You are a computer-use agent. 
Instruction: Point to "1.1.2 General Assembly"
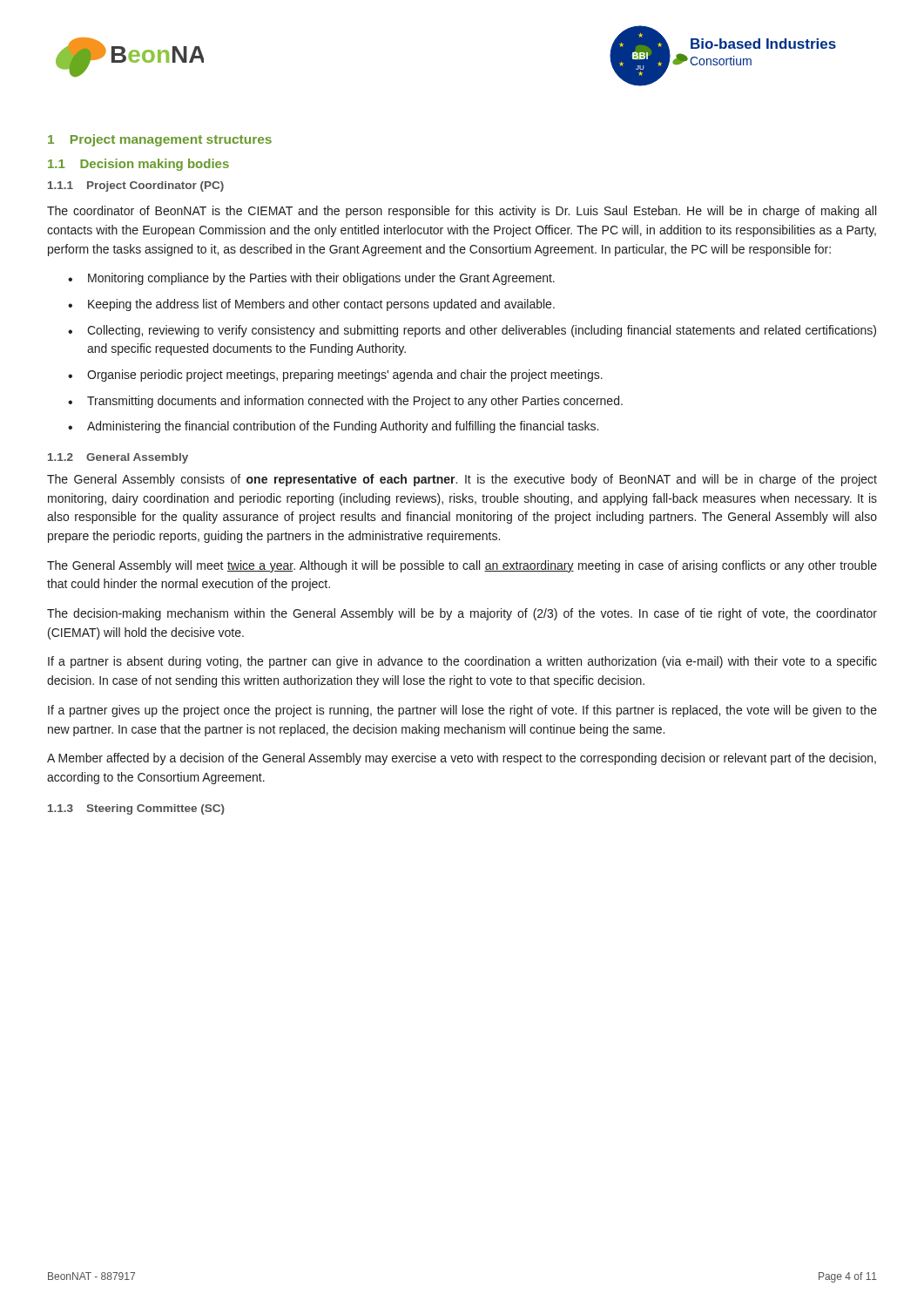pos(118,457)
